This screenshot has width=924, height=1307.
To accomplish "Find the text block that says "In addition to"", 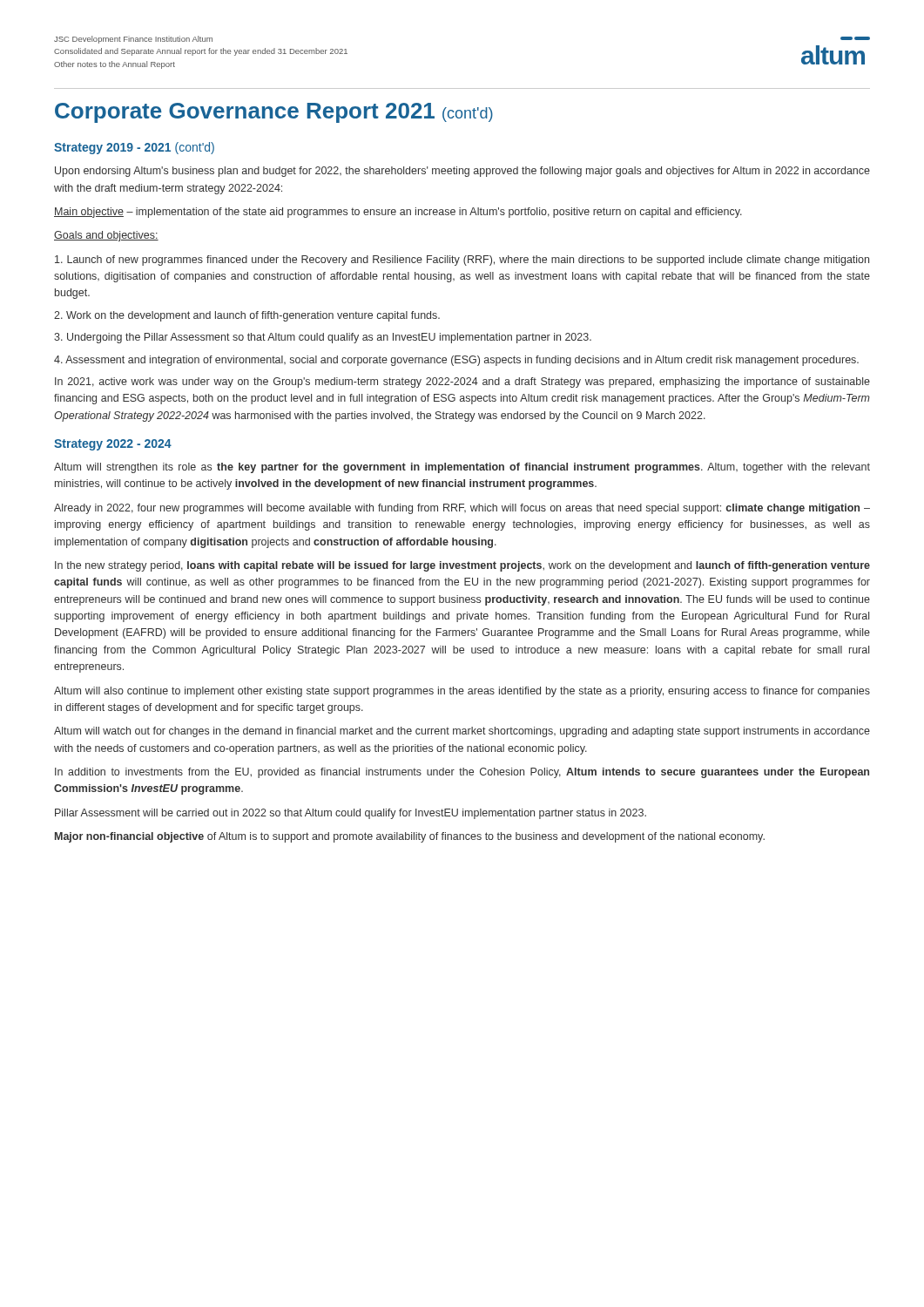I will (462, 780).
